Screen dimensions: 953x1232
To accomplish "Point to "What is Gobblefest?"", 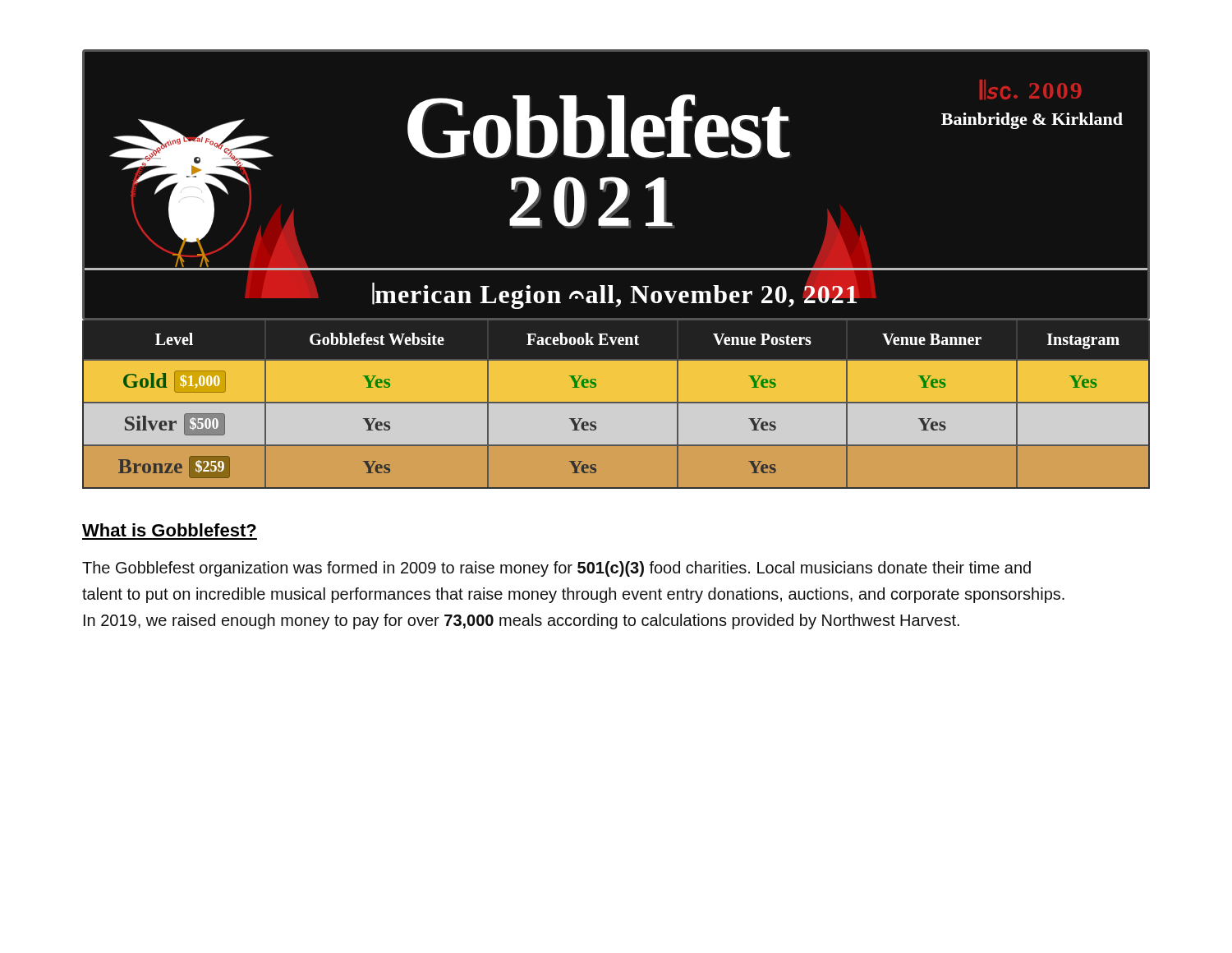I will click(170, 530).
